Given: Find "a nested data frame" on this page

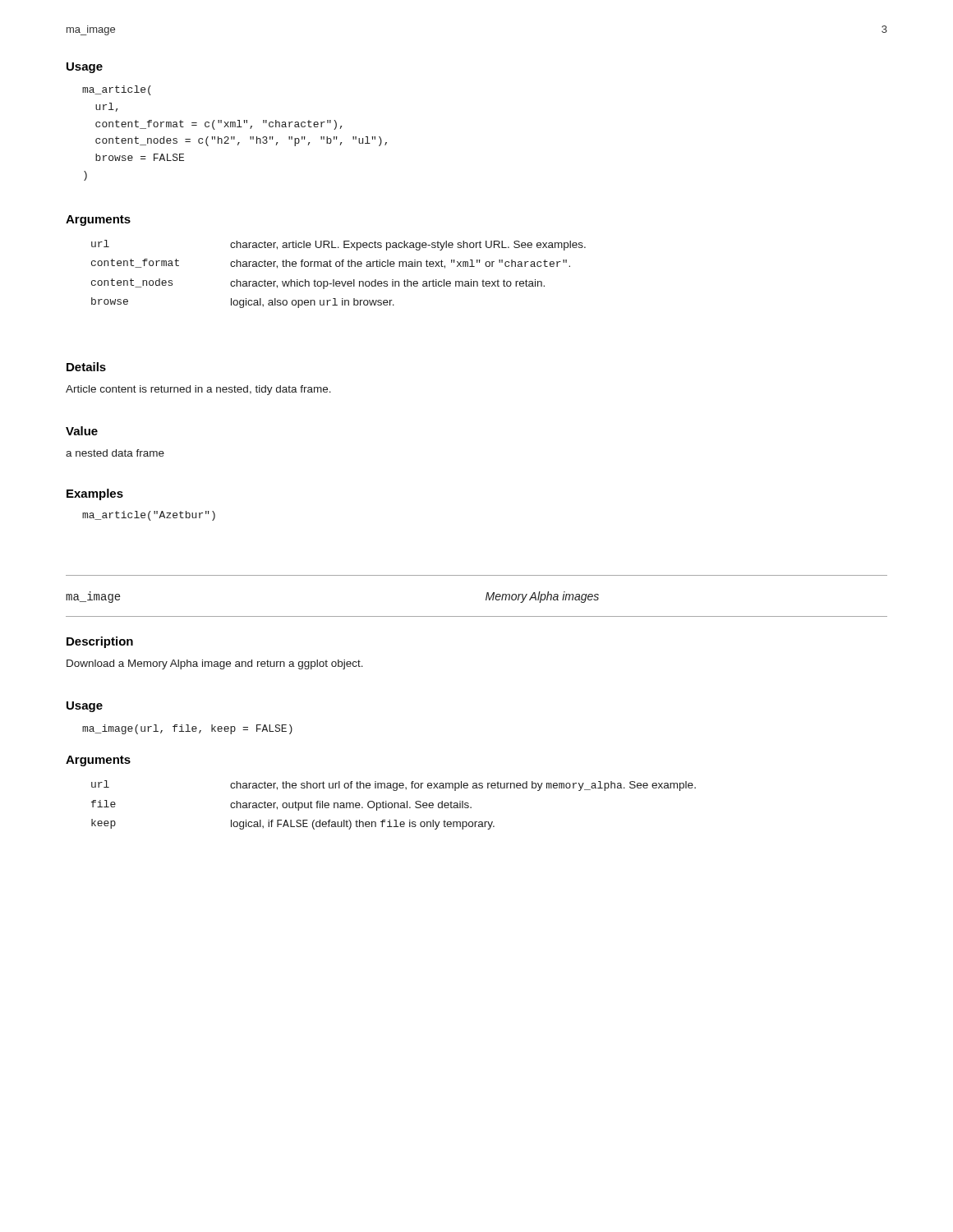Looking at the screenshot, I should [115, 453].
